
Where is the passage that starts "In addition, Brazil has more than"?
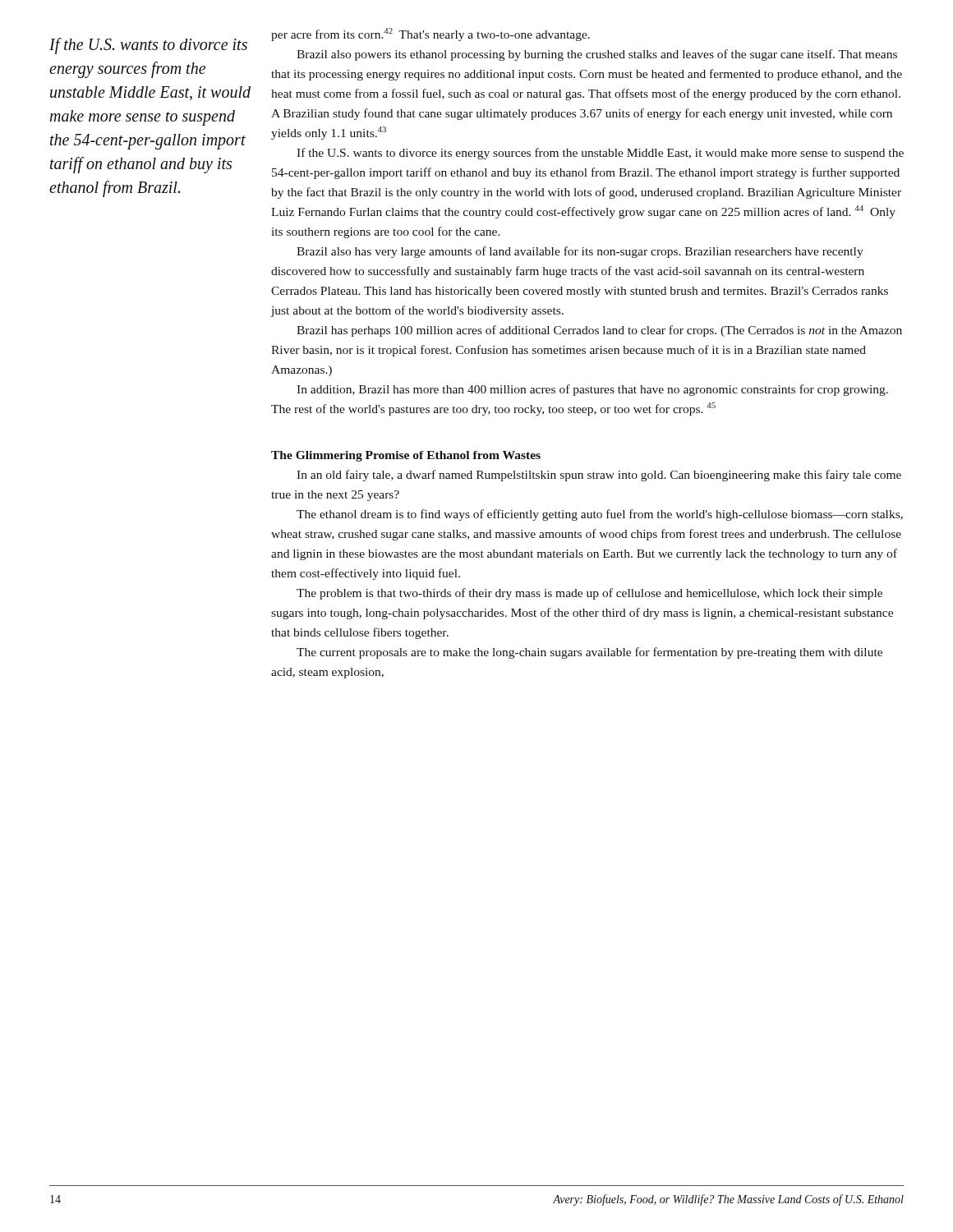click(x=589, y=399)
